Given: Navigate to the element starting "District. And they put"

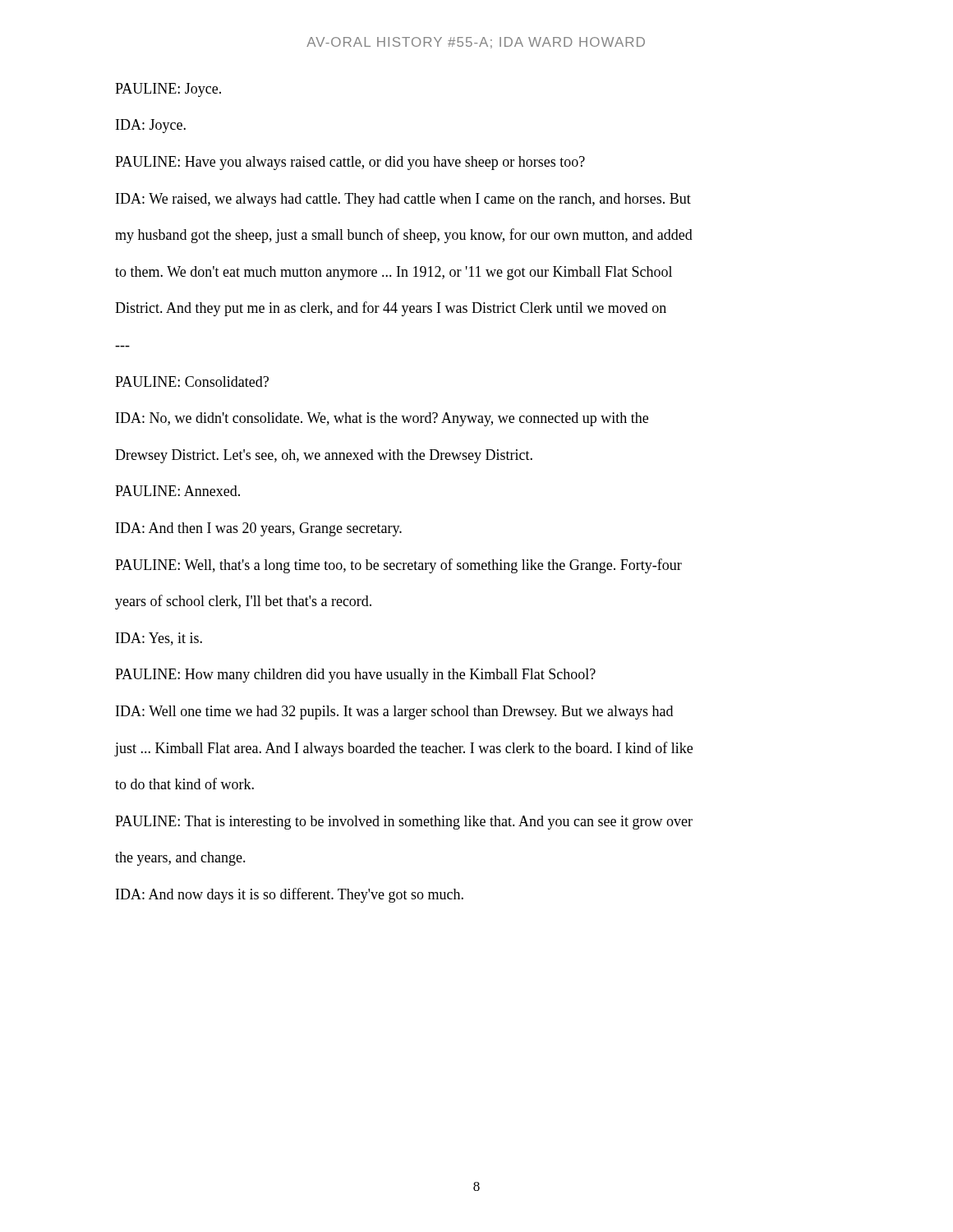Looking at the screenshot, I should coord(391,308).
